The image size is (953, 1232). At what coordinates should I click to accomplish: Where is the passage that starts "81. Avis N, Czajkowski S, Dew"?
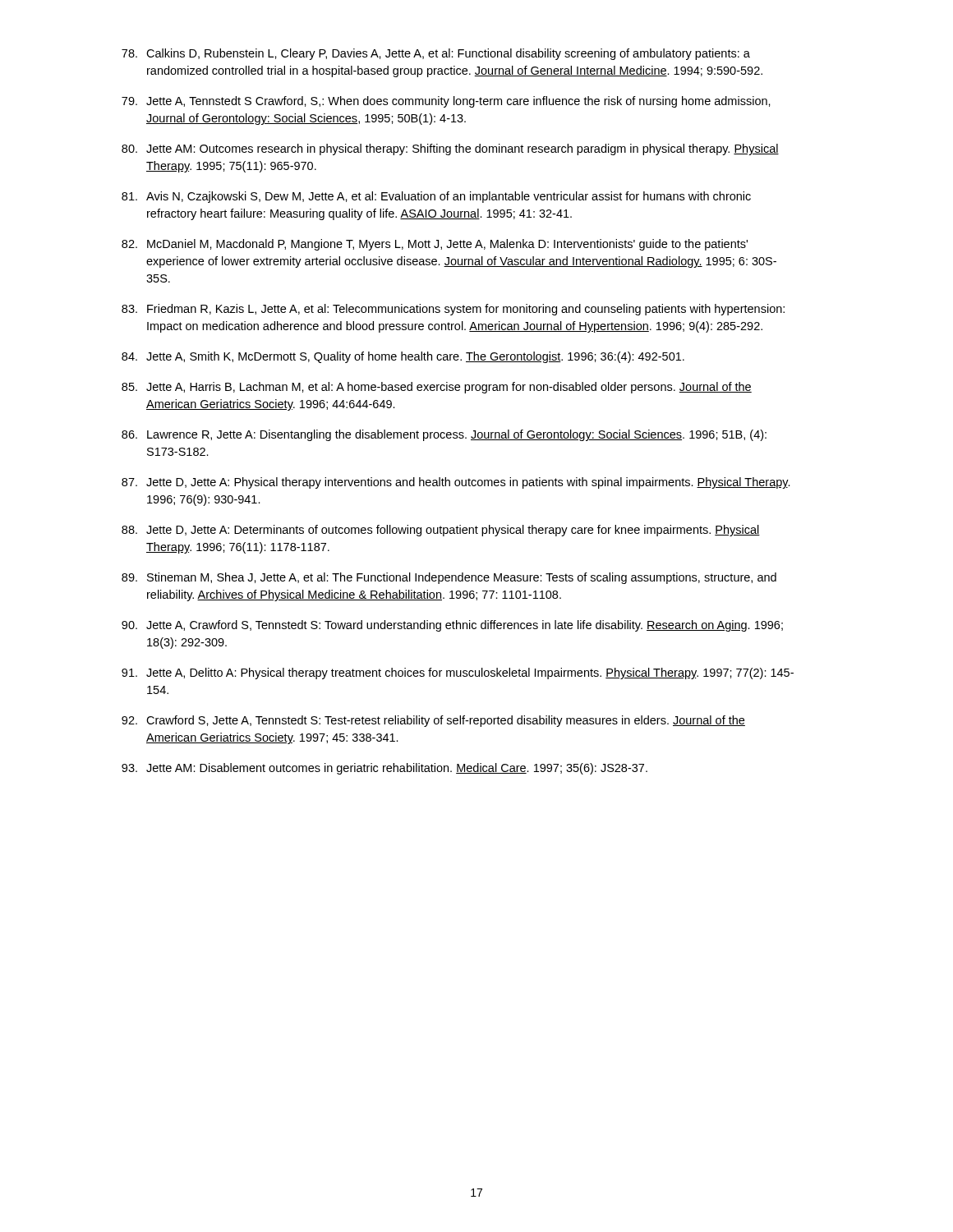pyautogui.click(x=452, y=205)
